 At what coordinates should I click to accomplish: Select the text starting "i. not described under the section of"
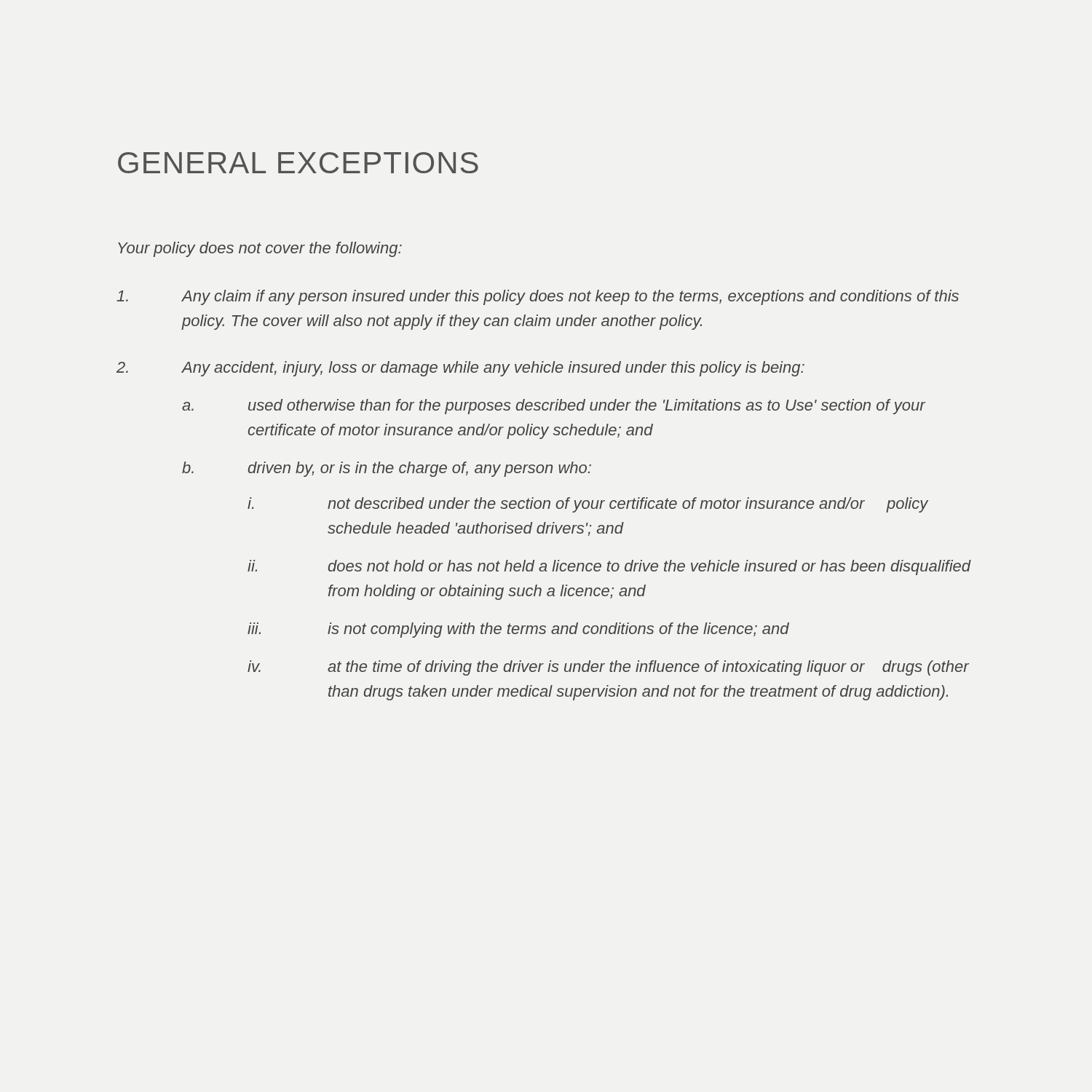tap(612, 516)
